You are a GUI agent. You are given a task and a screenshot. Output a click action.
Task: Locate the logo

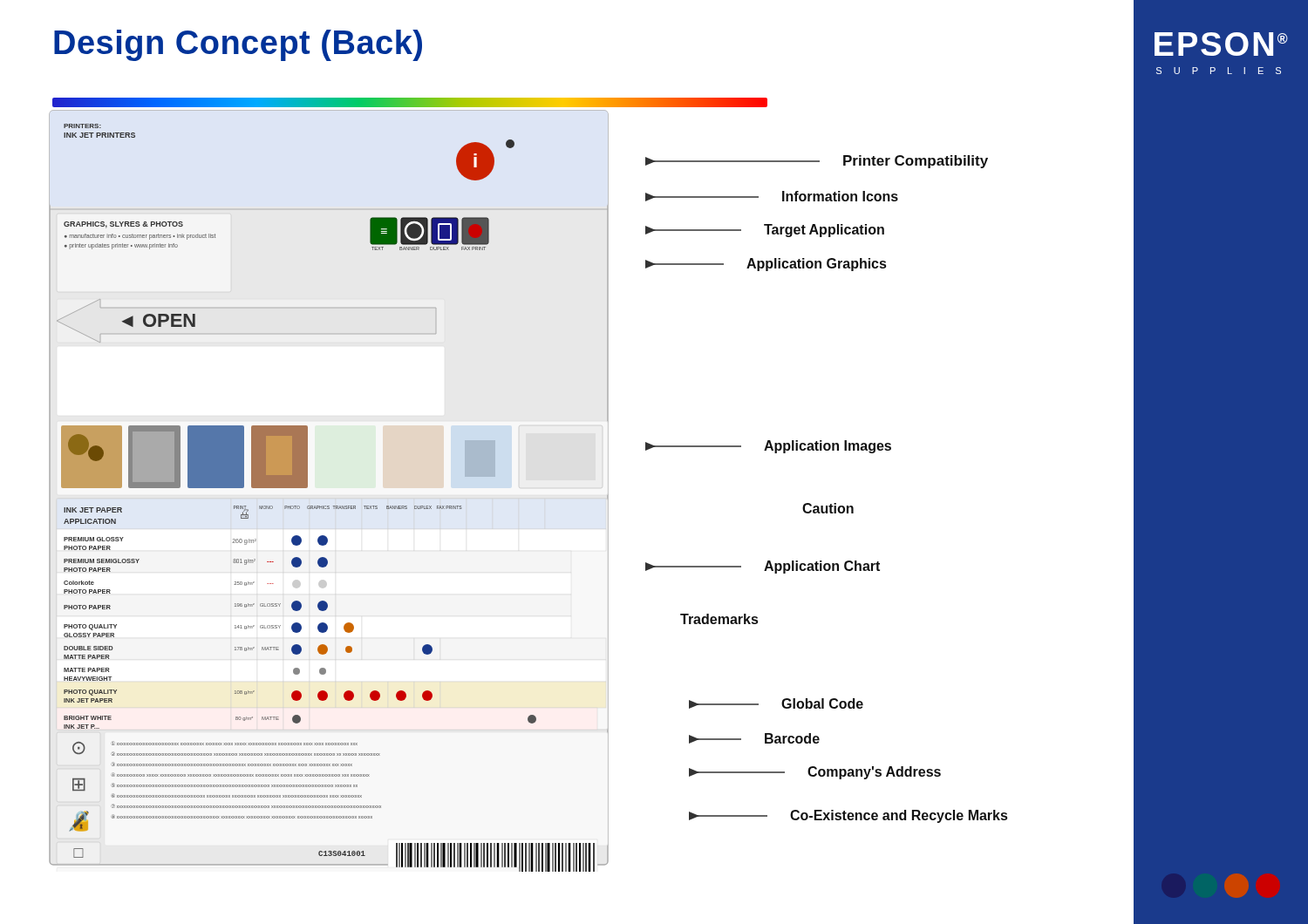click(x=1221, y=51)
